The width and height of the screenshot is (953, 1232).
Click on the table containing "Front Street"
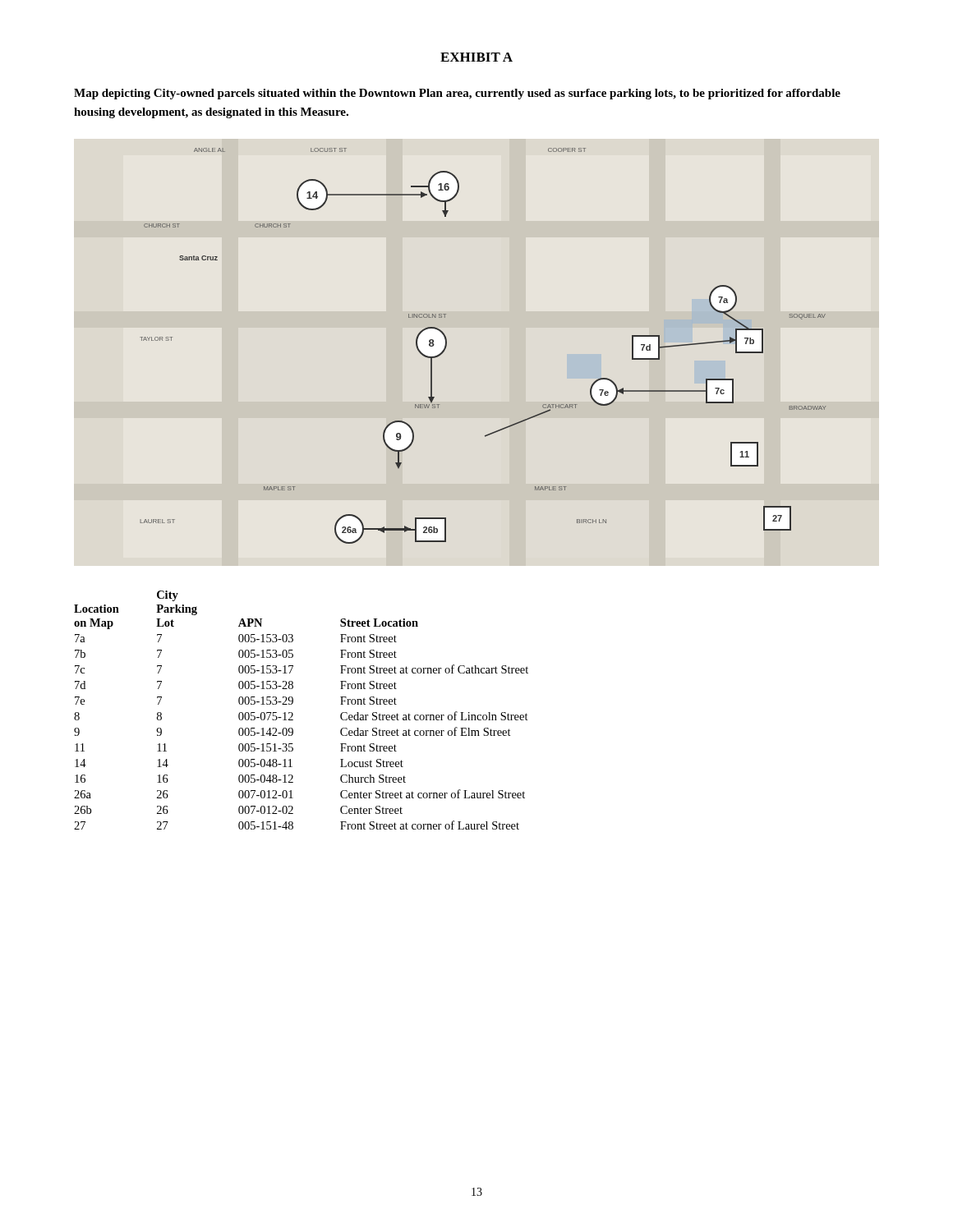pos(476,710)
